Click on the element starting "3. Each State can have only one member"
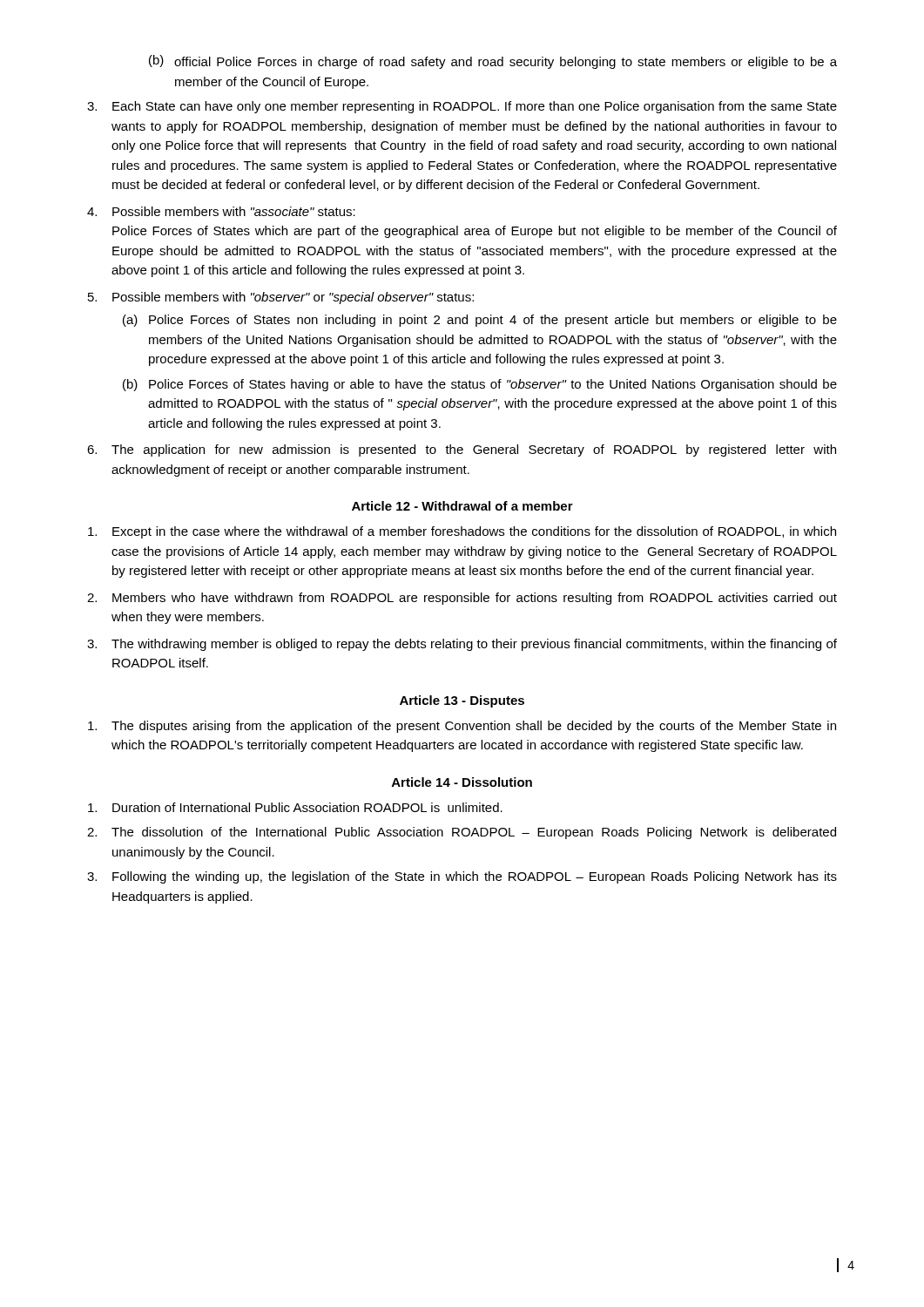924x1307 pixels. tap(462, 146)
